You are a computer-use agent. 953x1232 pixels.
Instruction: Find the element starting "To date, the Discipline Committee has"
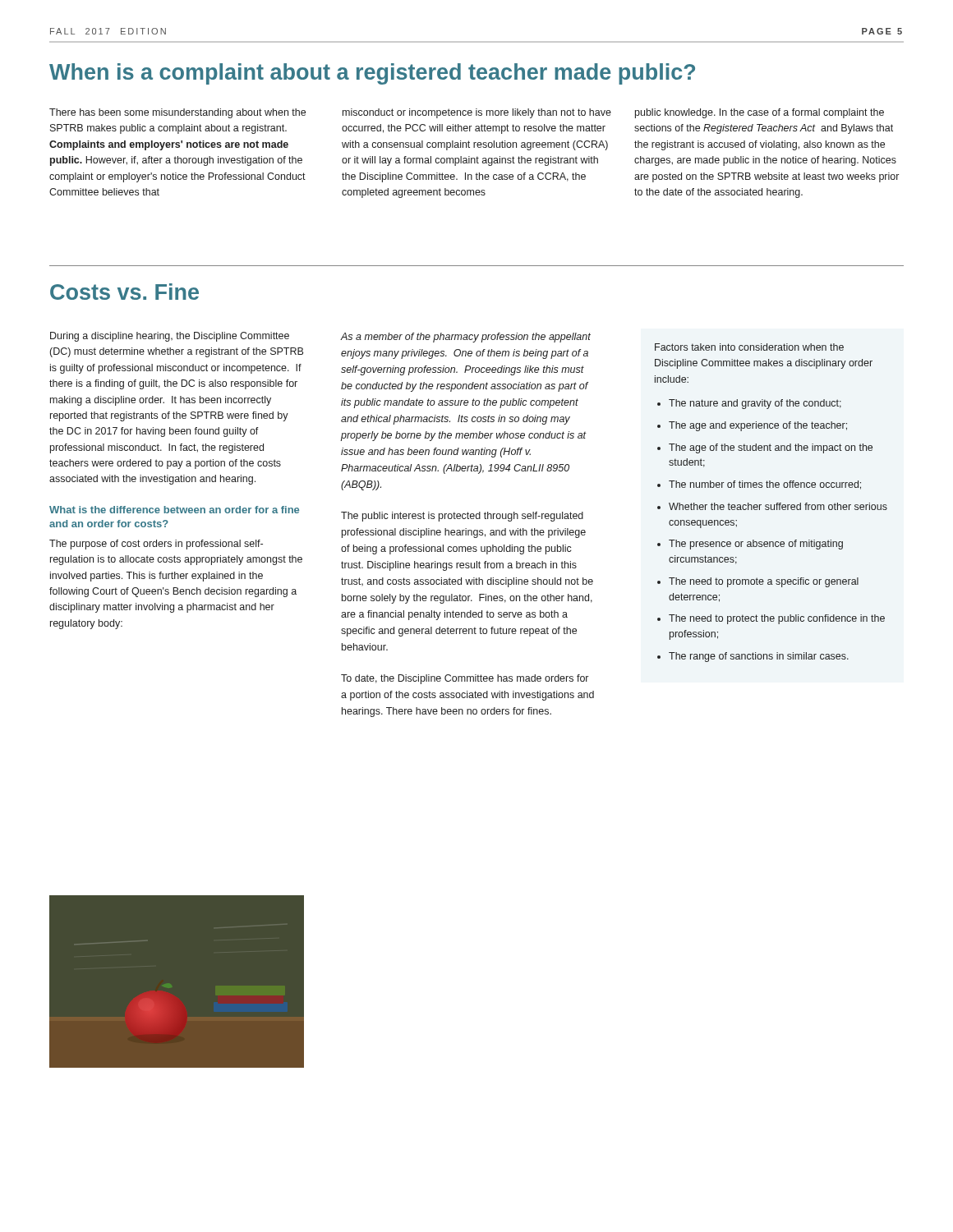pyautogui.click(x=468, y=695)
